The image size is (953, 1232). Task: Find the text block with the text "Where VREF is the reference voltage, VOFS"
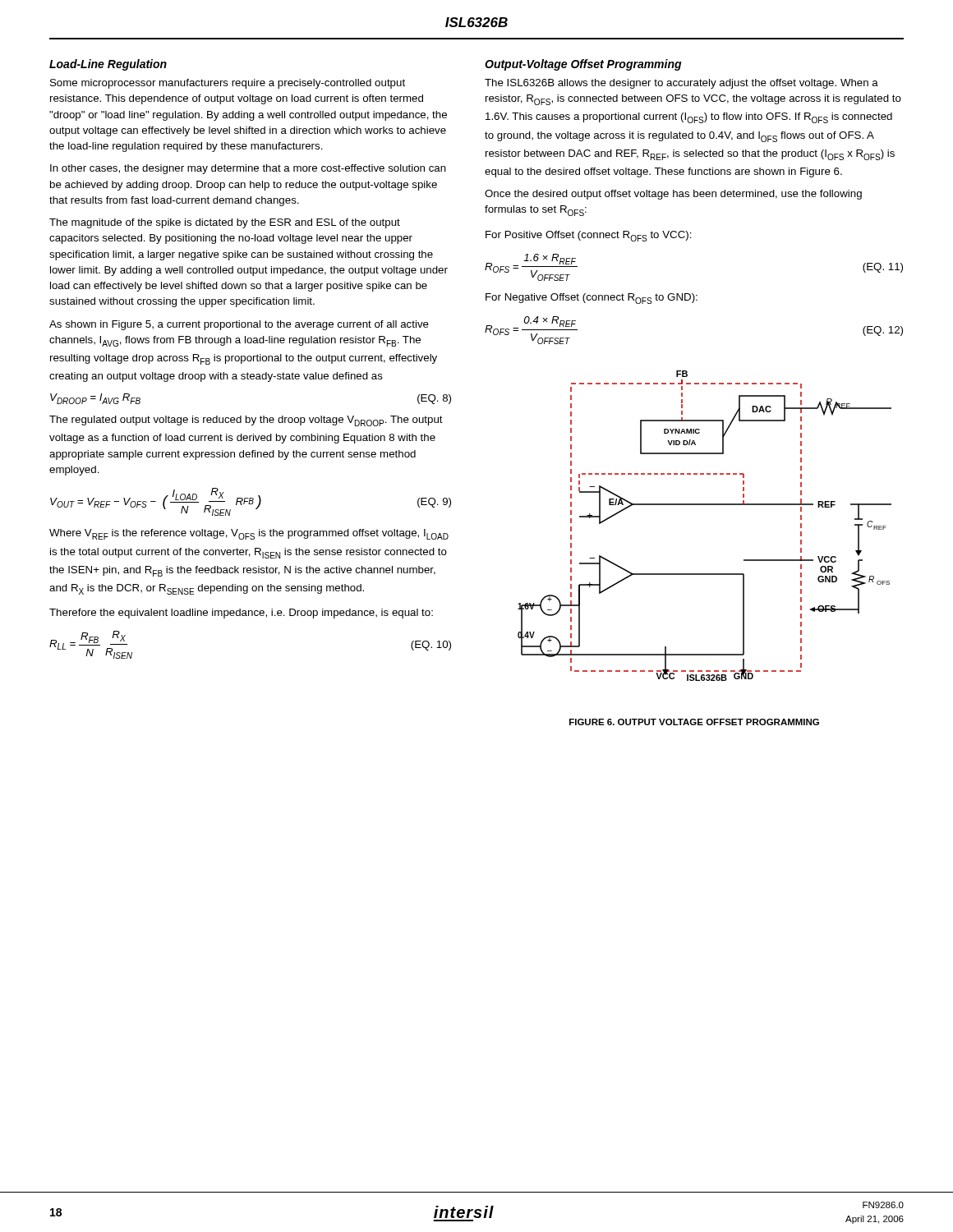(251, 573)
